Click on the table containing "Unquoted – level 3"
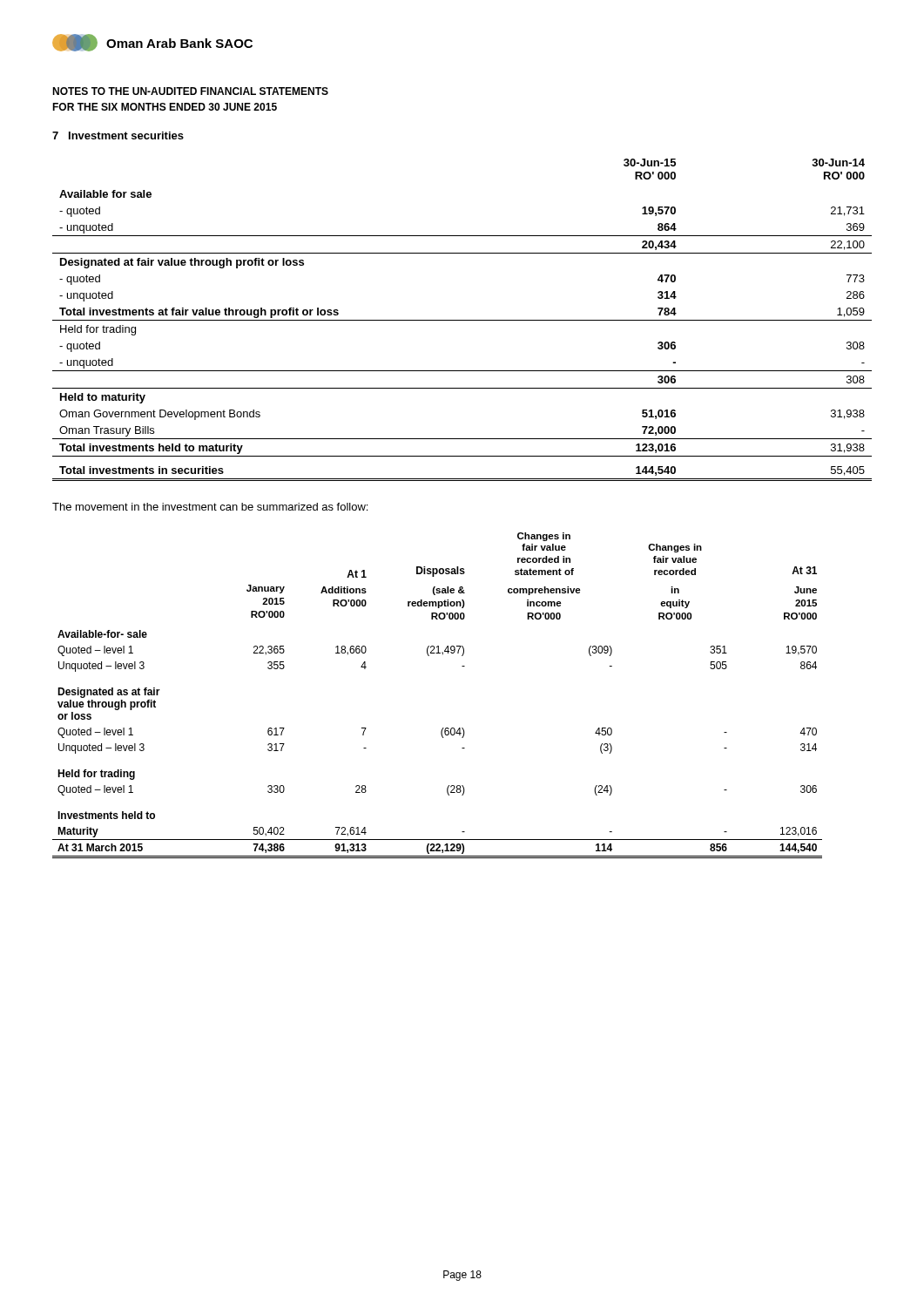Viewport: 924px width, 1307px height. [462, 693]
